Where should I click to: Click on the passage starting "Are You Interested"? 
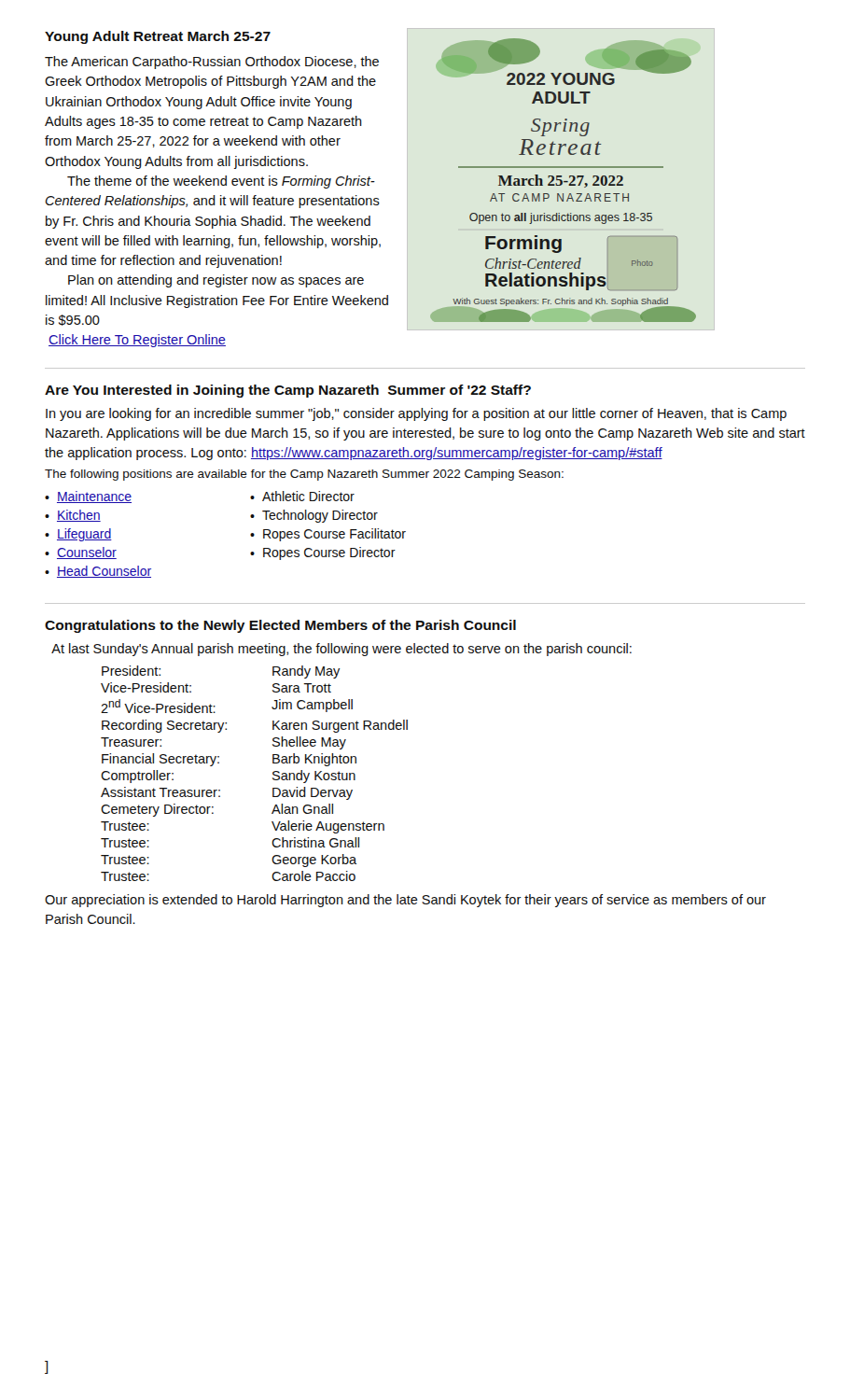(x=288, y=389)
